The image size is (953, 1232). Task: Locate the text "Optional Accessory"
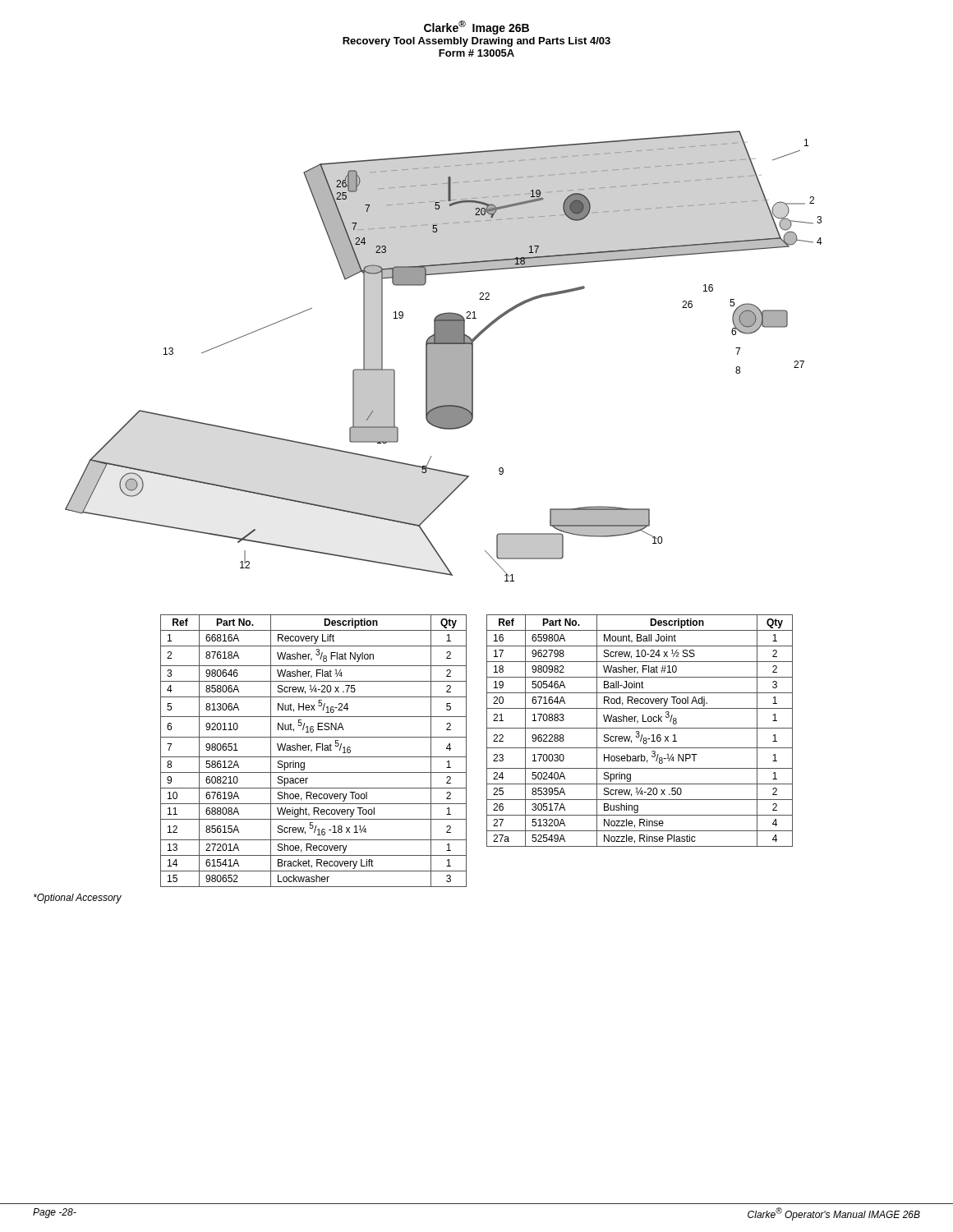tap(77, 897)
